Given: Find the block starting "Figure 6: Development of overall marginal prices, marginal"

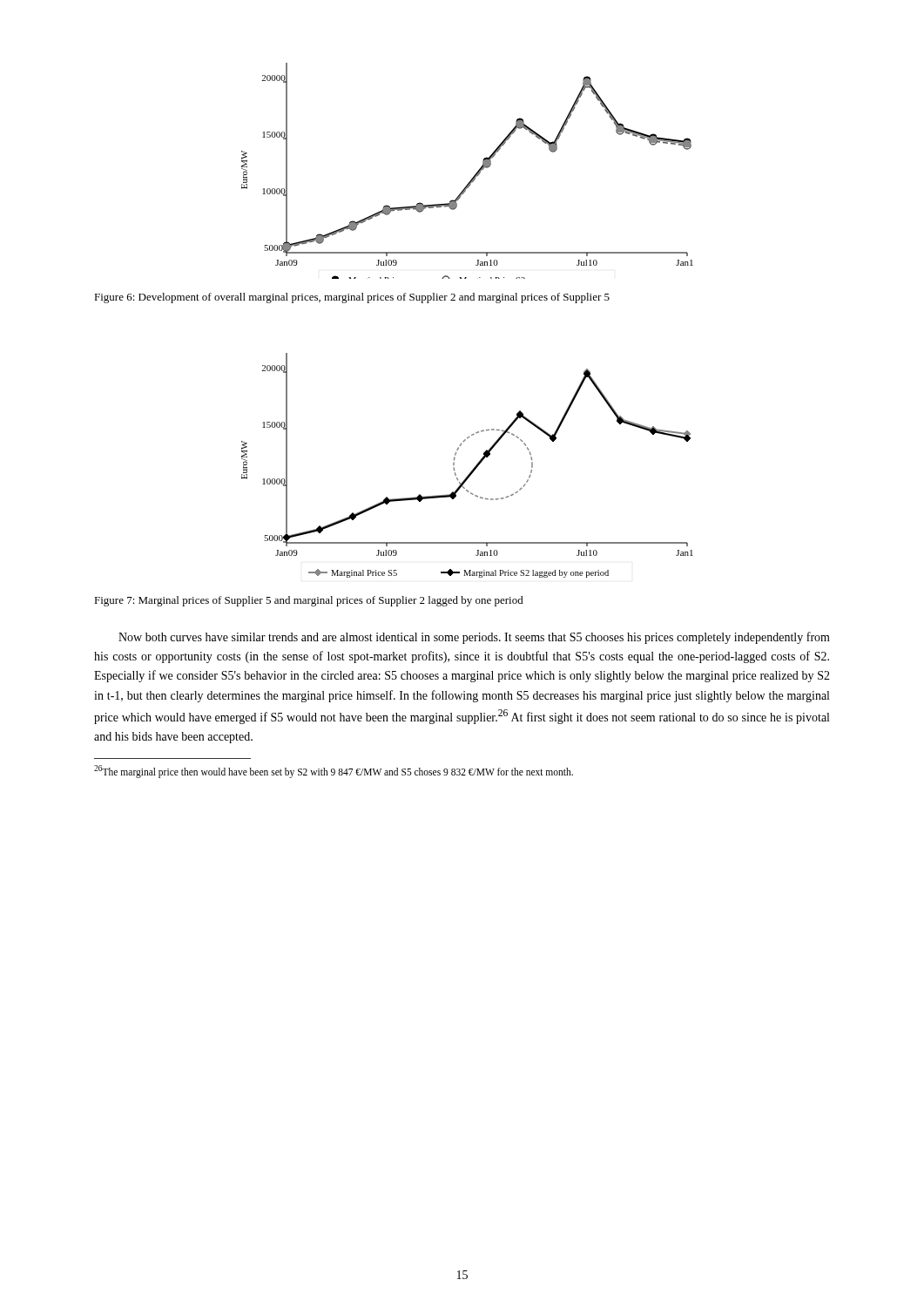Looking at the screenshot, I should (352, 297).
